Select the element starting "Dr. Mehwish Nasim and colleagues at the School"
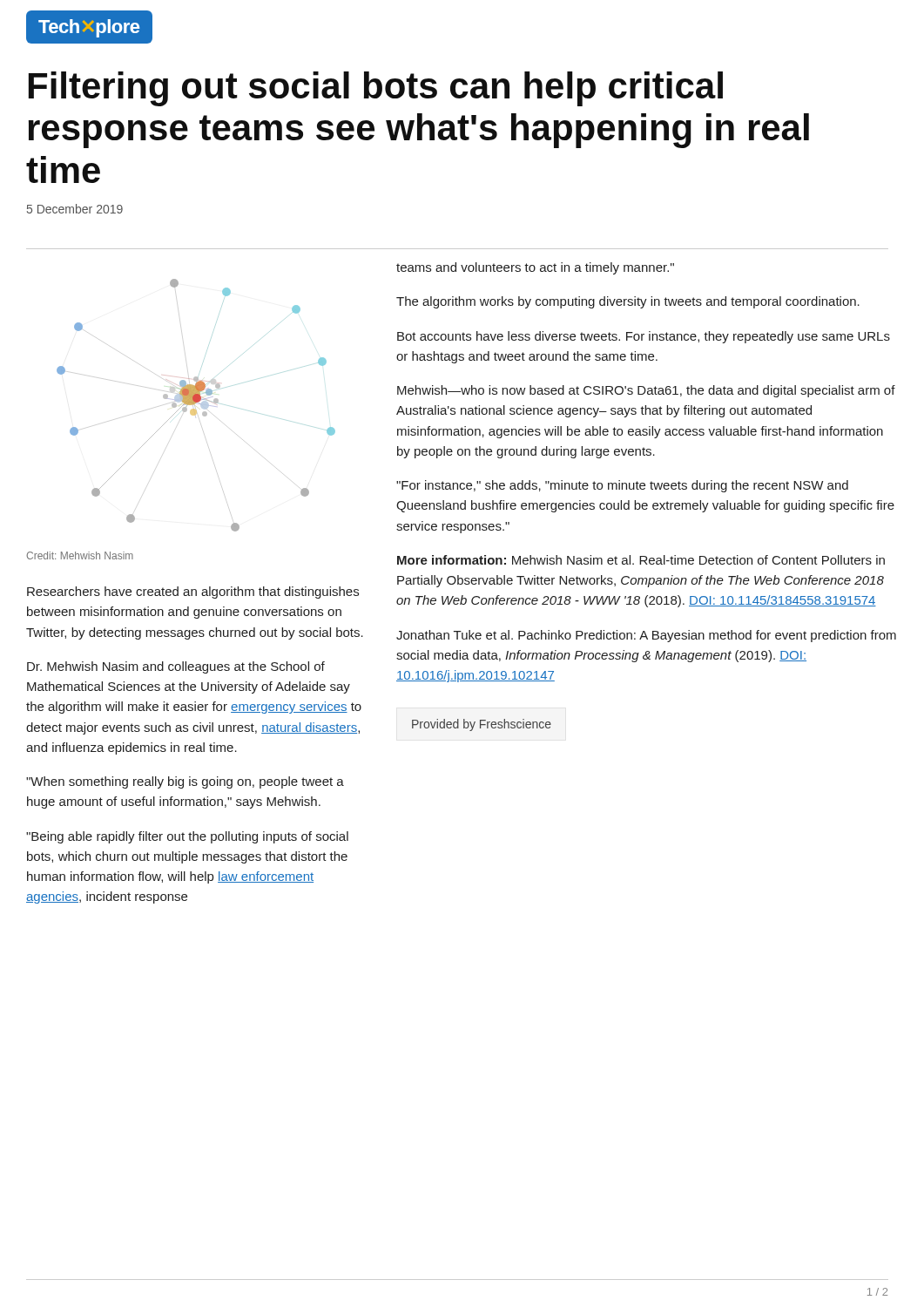Viewport: 924px width, 1307px height. (194, 706)
